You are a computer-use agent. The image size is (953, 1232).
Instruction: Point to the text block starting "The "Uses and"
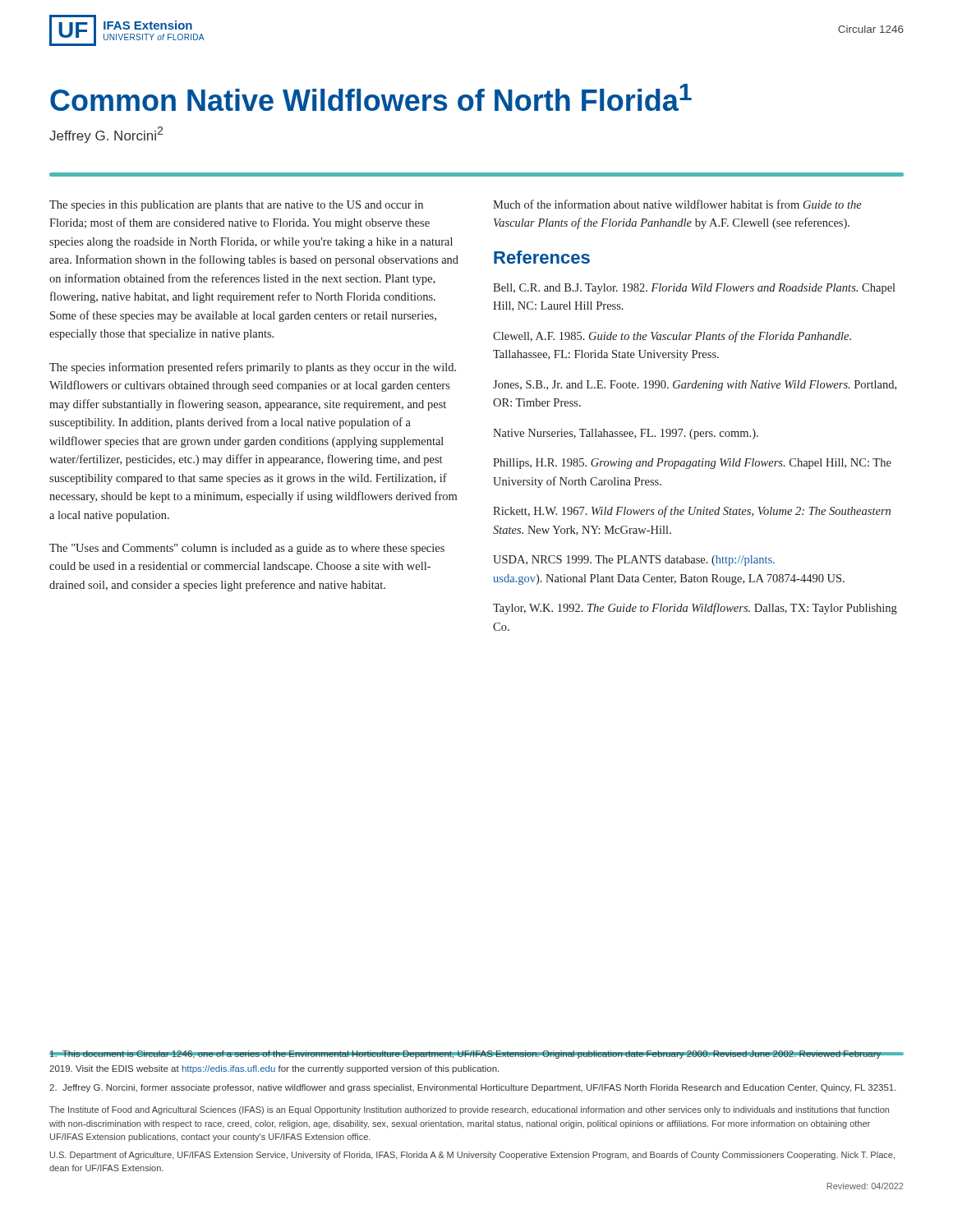[x=247, y=566]
